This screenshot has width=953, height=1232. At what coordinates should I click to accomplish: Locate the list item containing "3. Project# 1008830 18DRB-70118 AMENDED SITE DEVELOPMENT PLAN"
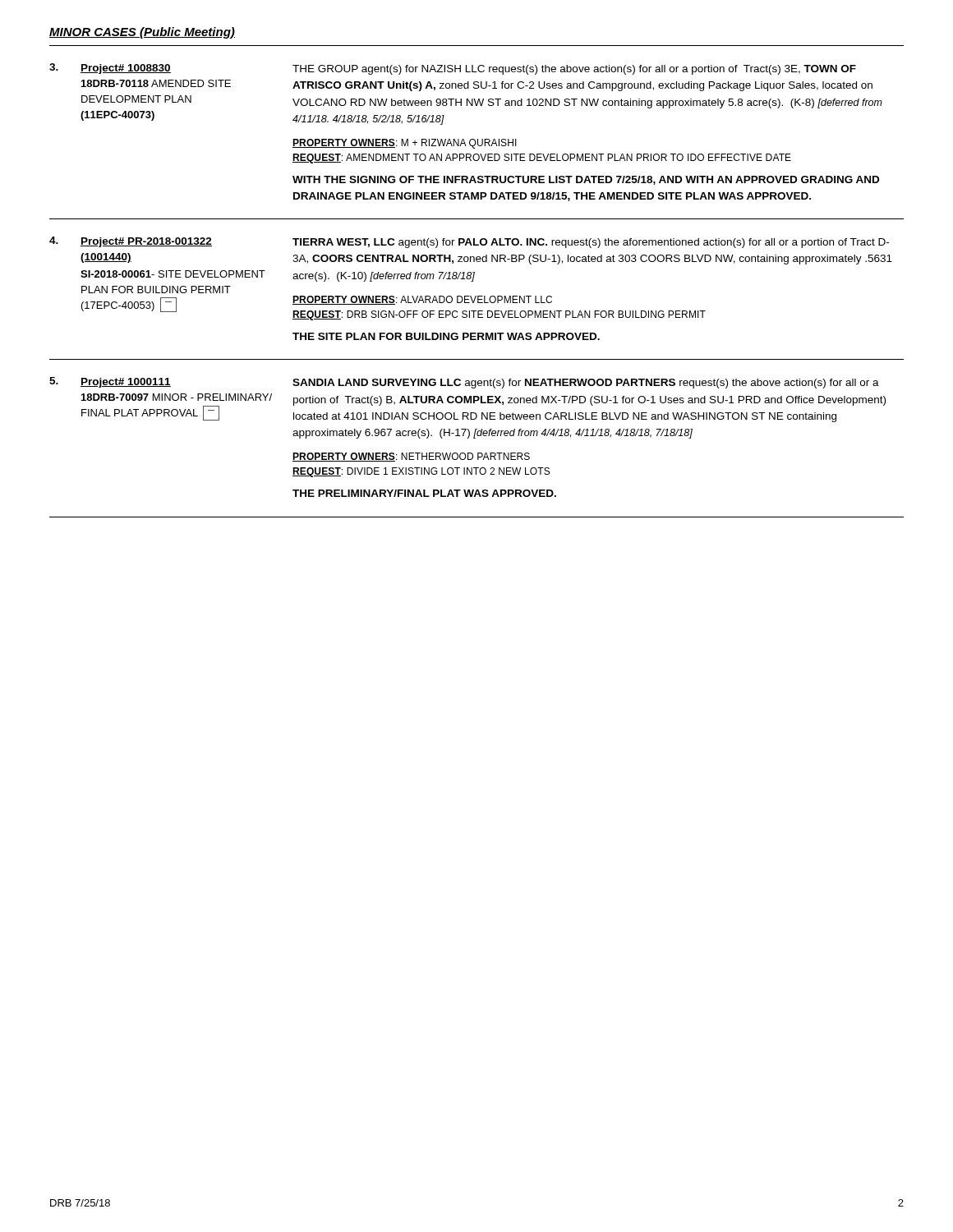pos(476,133)
